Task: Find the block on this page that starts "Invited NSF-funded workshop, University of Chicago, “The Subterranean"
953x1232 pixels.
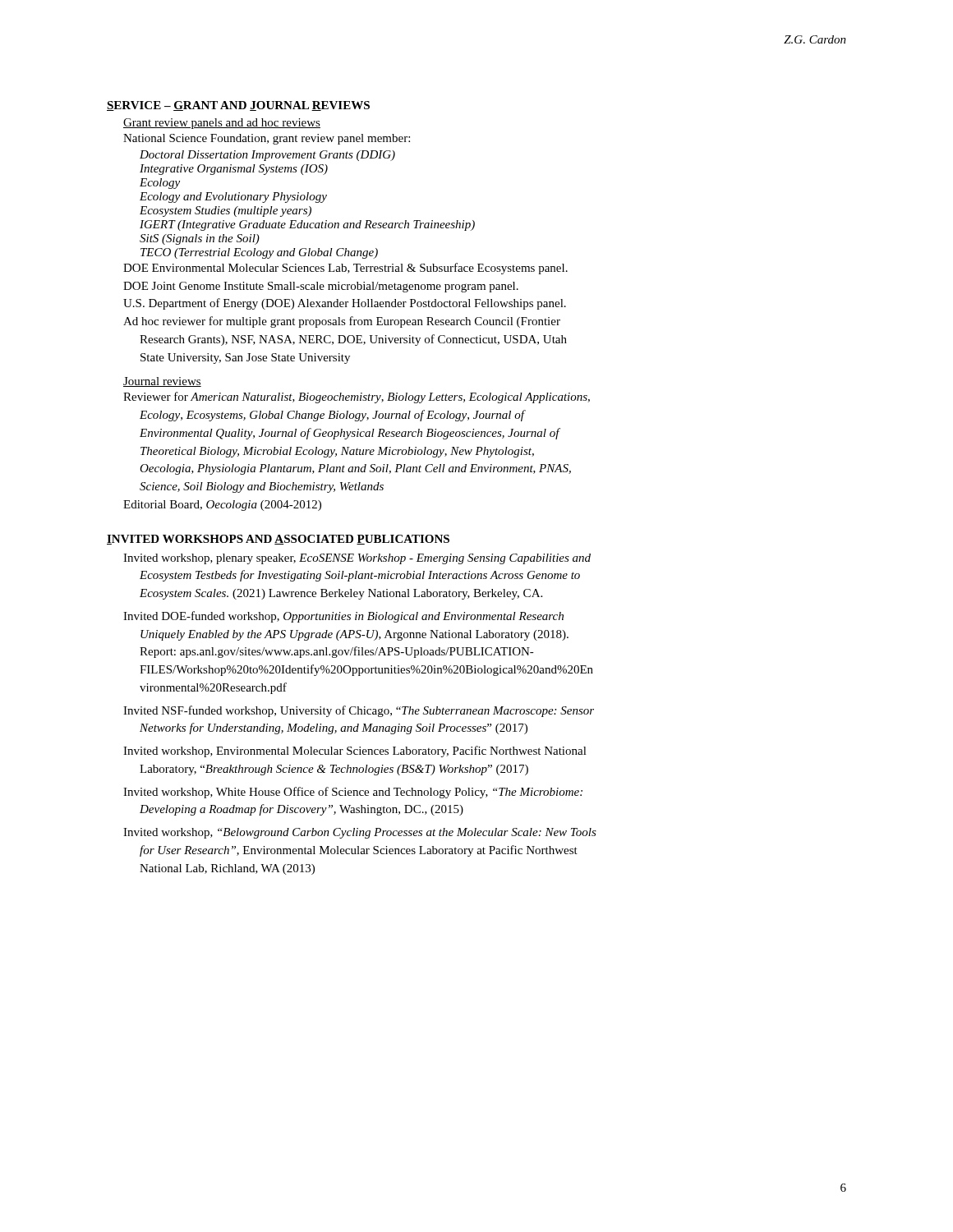Action: pyautogui.click(x=485, y=721)
